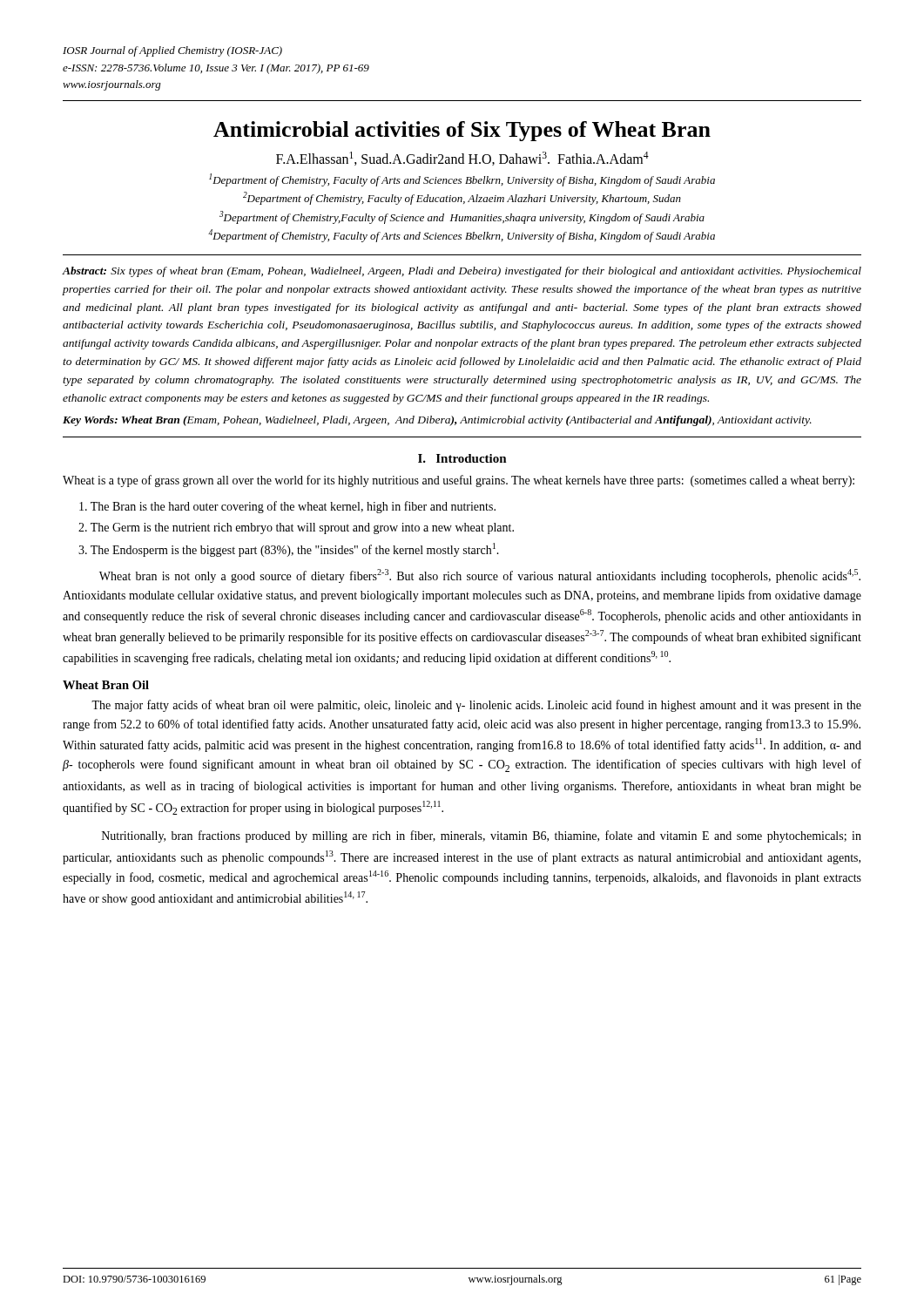
Task: Click on the text block that reads "Nutritionally, bran fractions produced by milling are"
Action: tap(462, 868)
